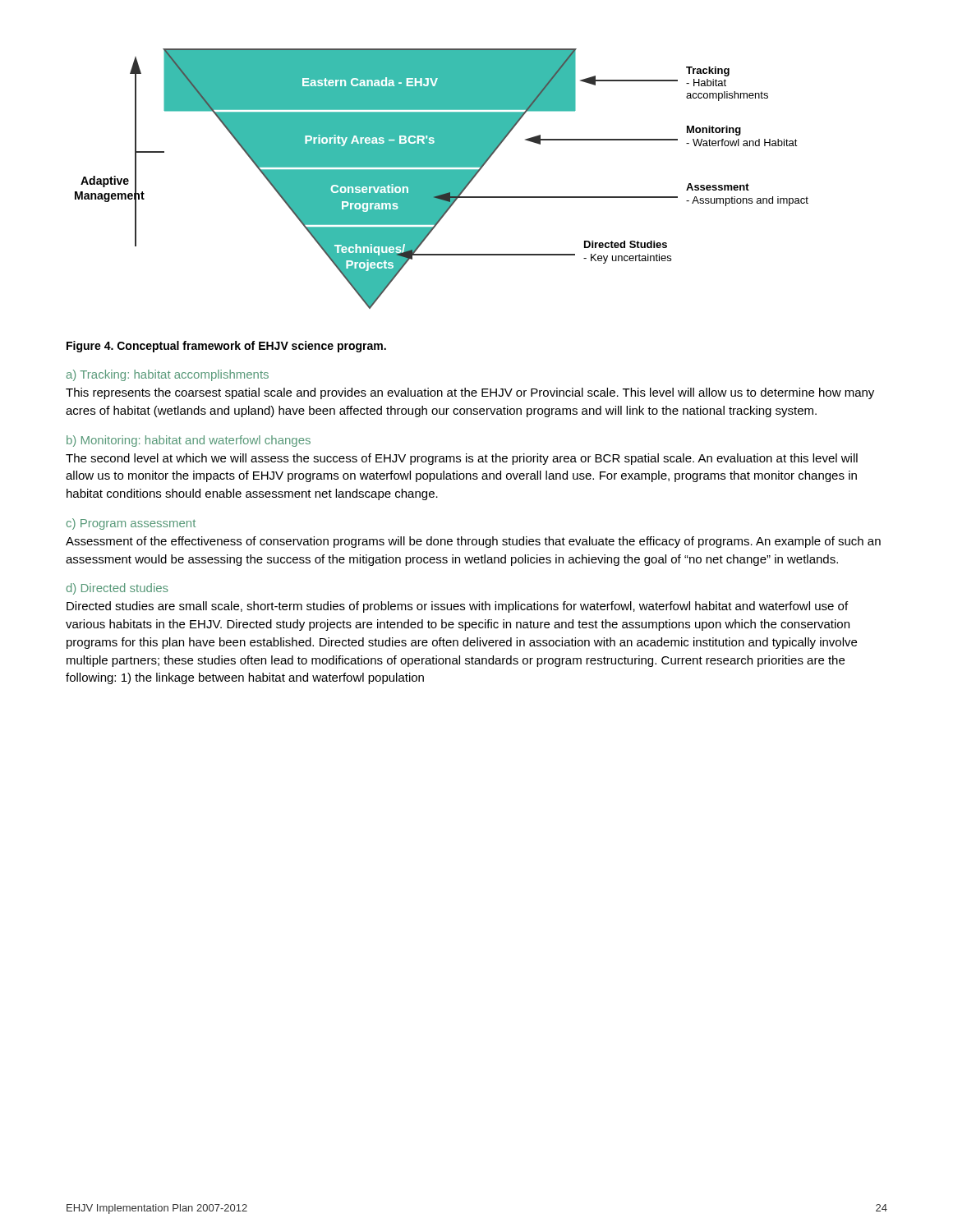
Task: Find the block on this page that starts "b) Monitoring: habitat and waterfowl"
Action: click(188, 439)
